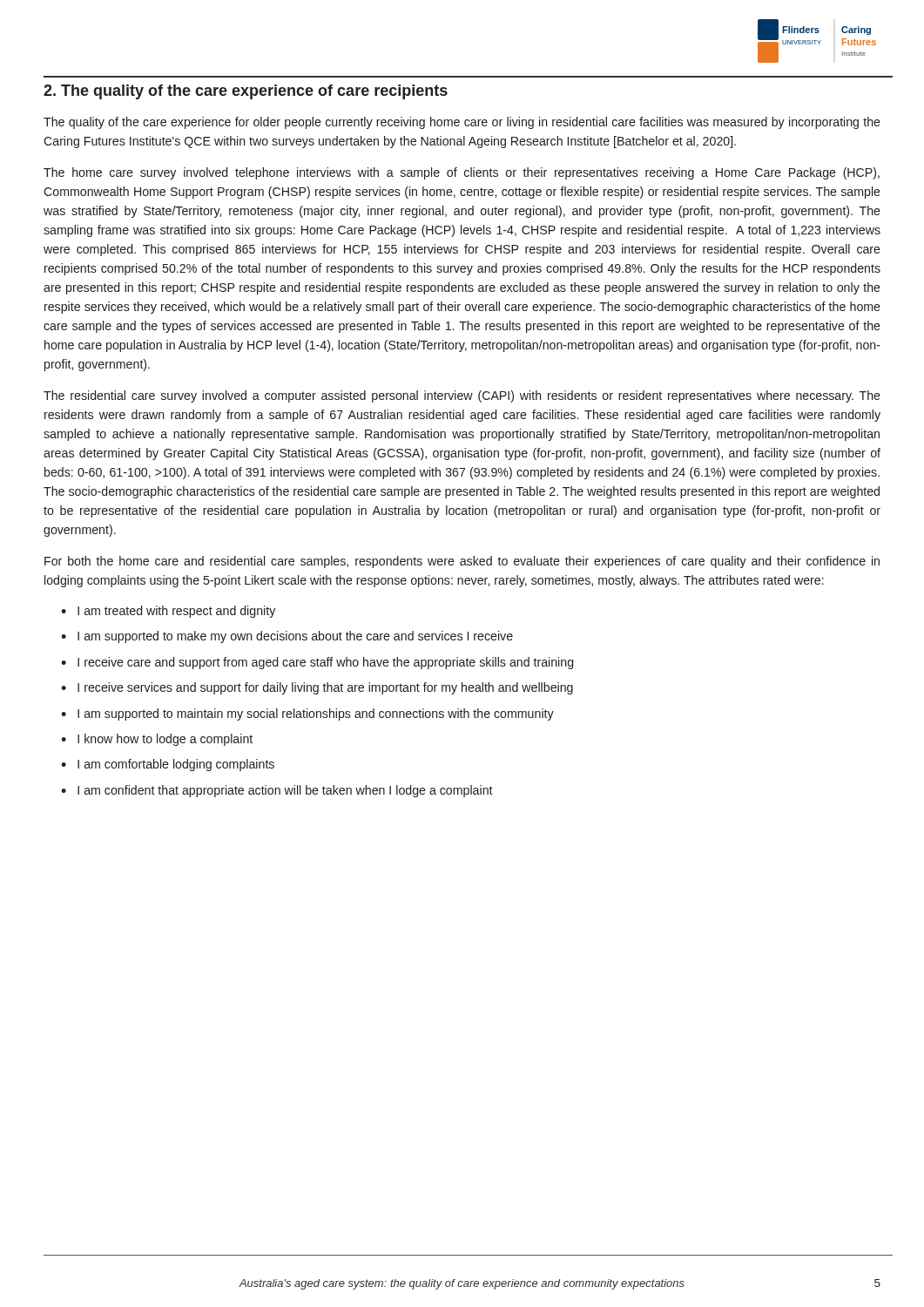Locate the element starting "I am comfortable lodging complaints"
This screenshot has width=924, height=1307.
click(x=176, y=764)
